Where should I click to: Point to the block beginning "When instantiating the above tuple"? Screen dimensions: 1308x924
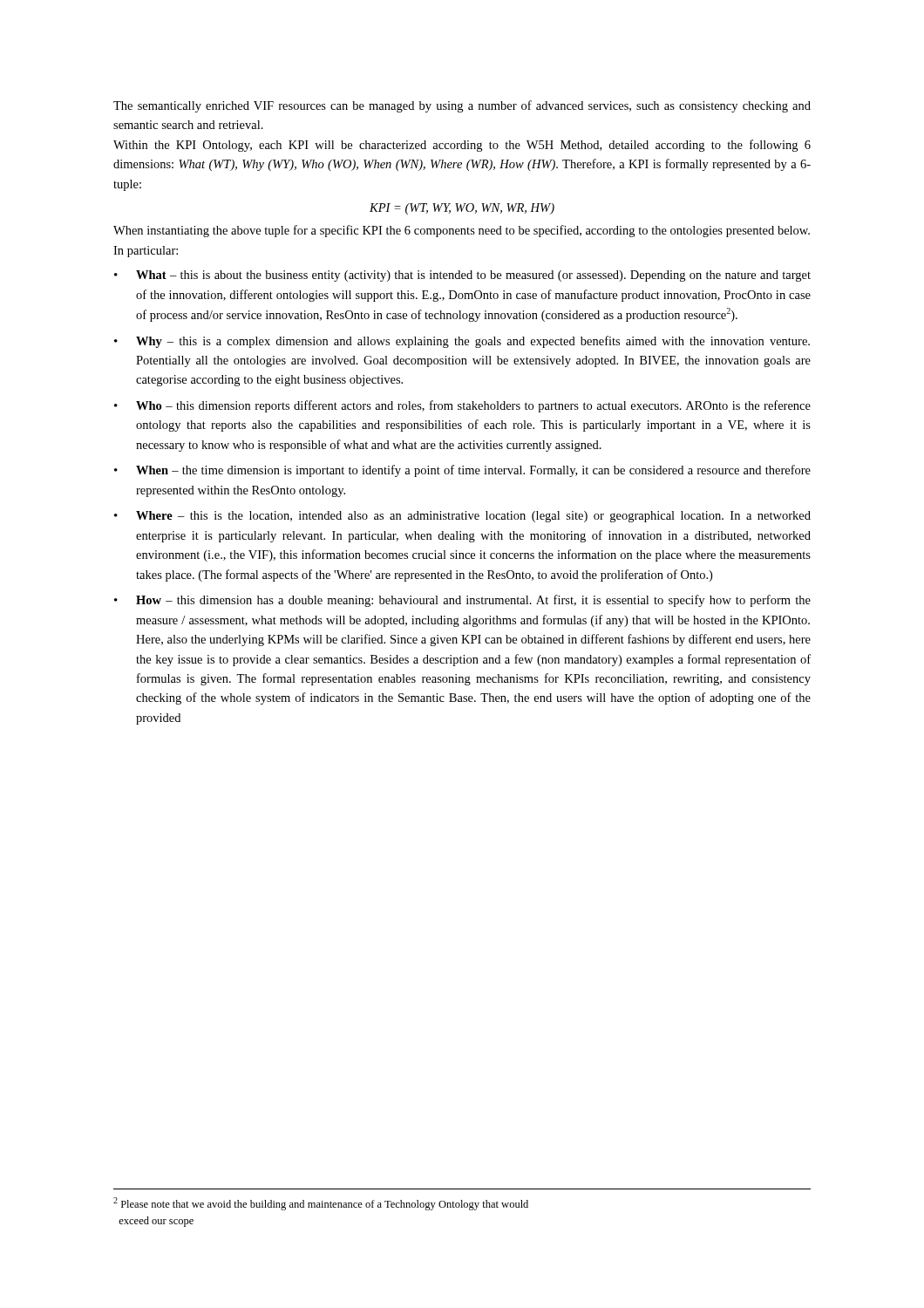(x=462, y=240)
